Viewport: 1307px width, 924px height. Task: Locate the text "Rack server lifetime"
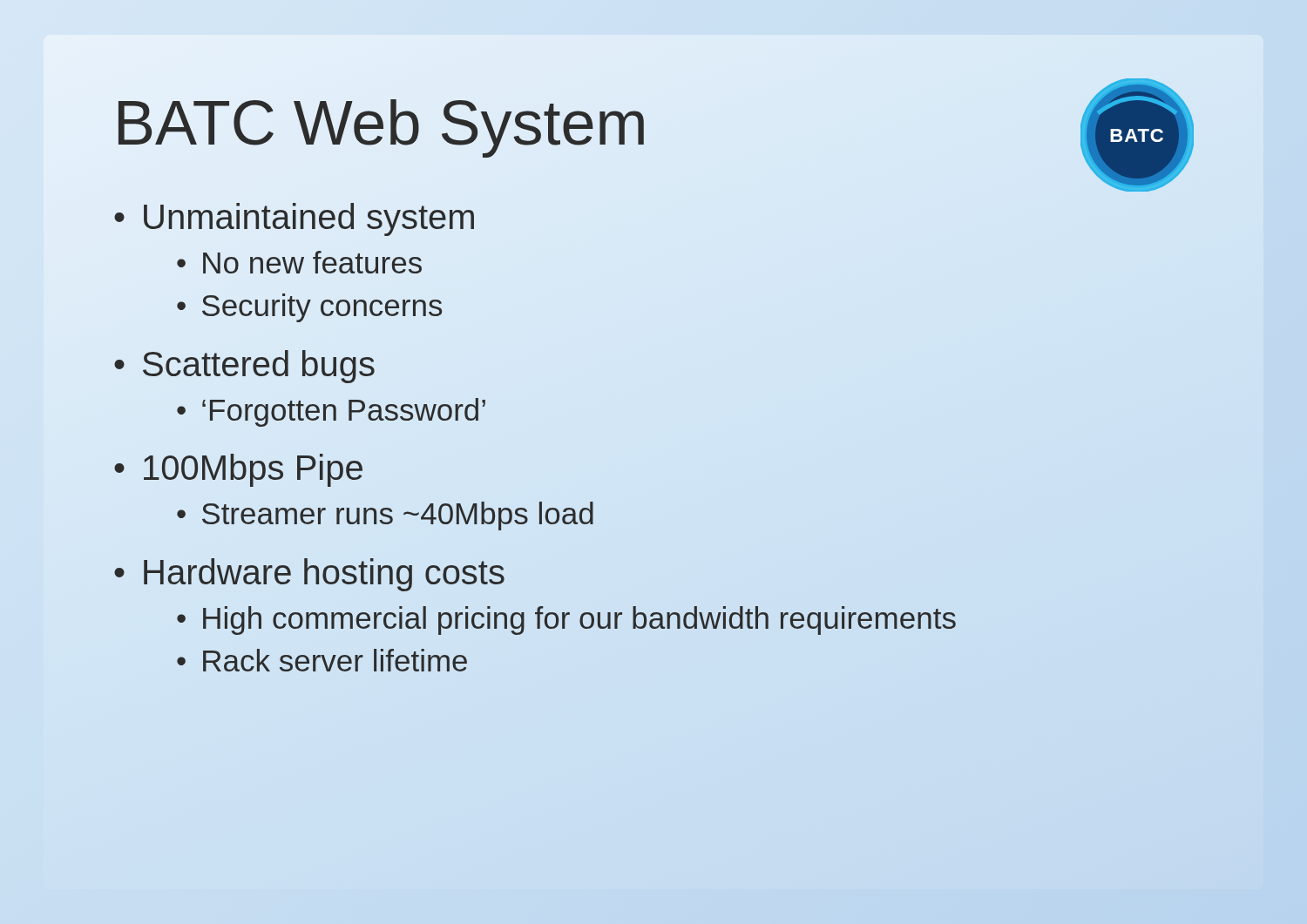[x=335, y=661]
